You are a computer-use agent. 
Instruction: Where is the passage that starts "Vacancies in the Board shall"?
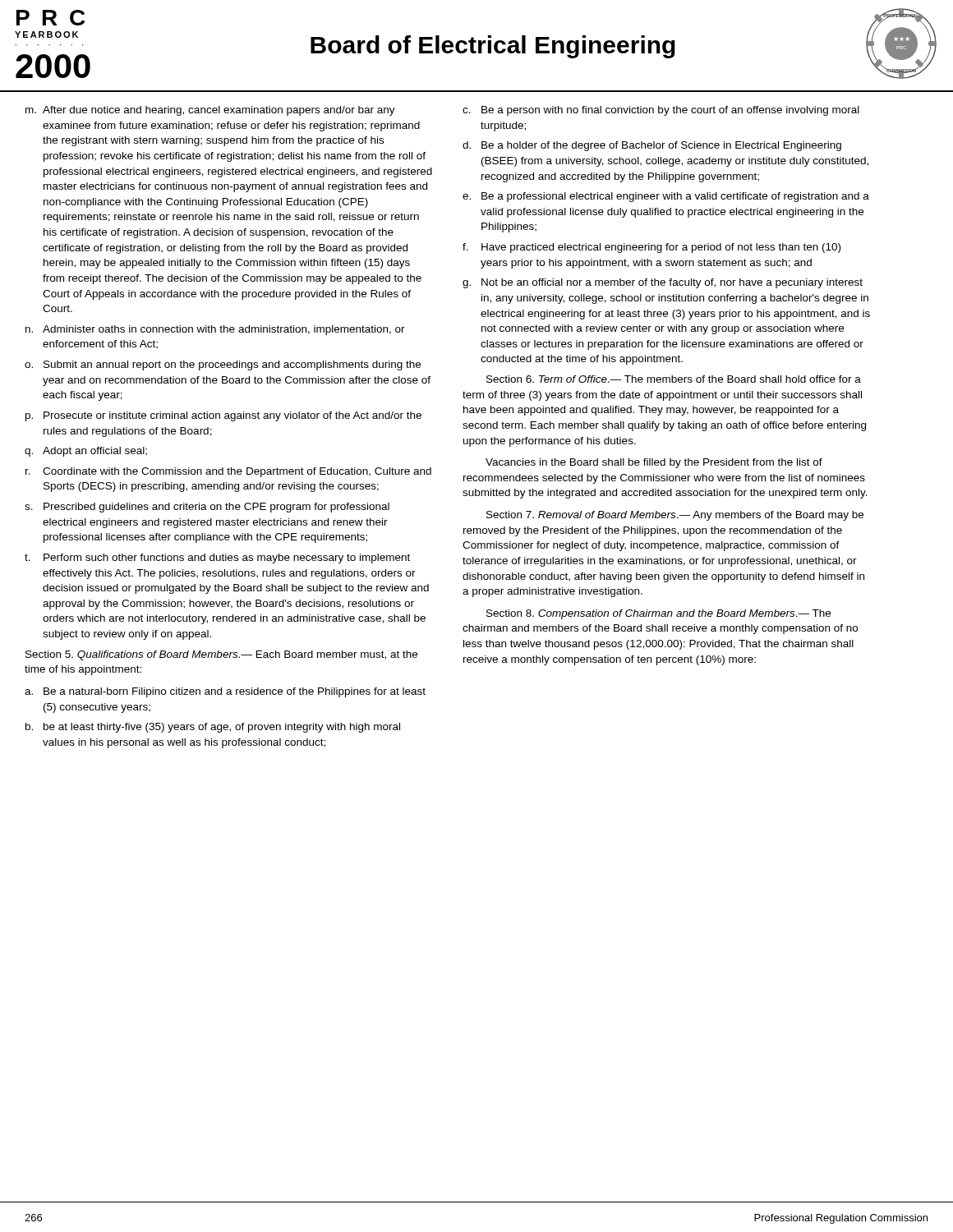tap(665, 477)
